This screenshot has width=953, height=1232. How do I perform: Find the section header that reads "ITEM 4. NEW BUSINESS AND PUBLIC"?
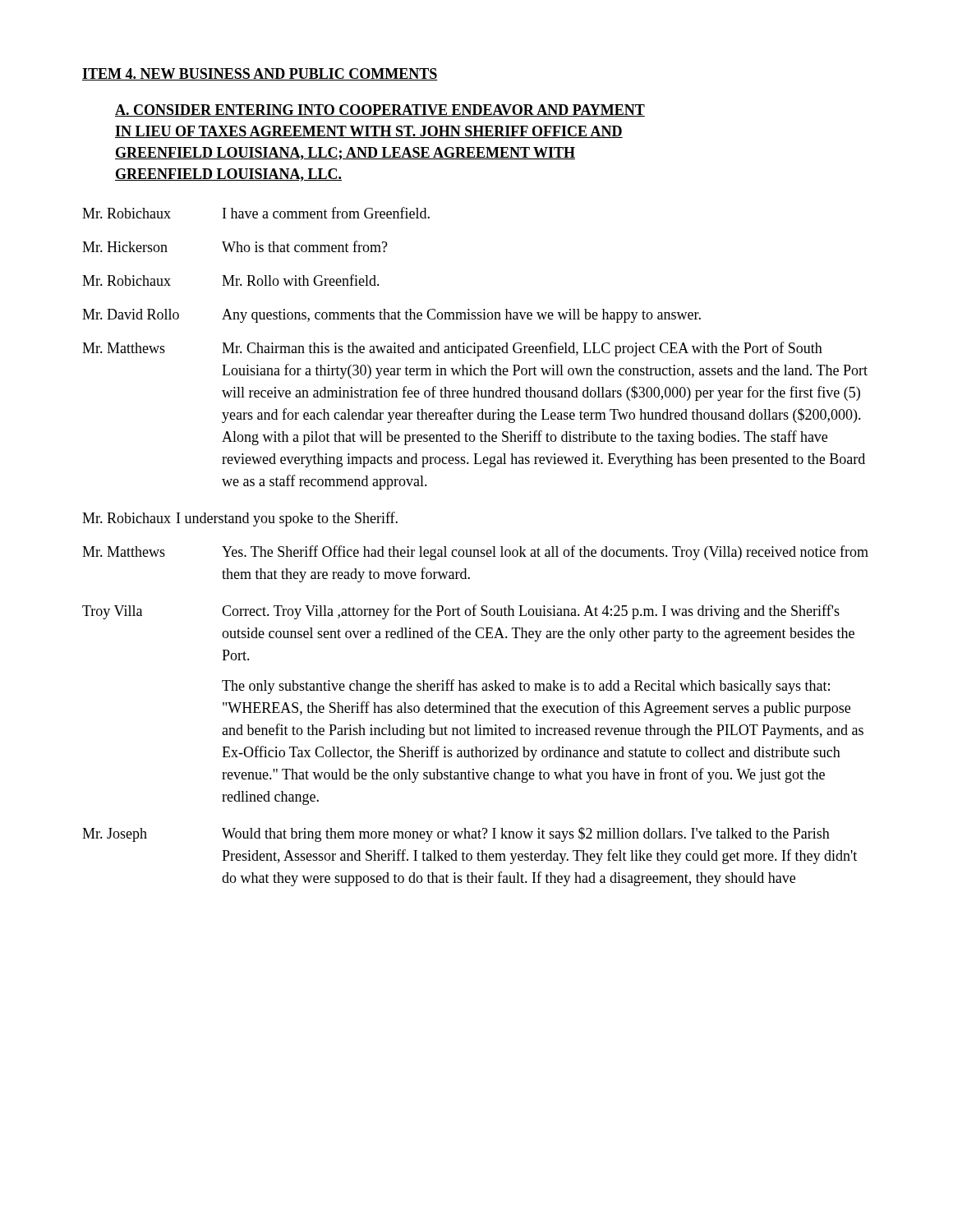pos(260,74)
